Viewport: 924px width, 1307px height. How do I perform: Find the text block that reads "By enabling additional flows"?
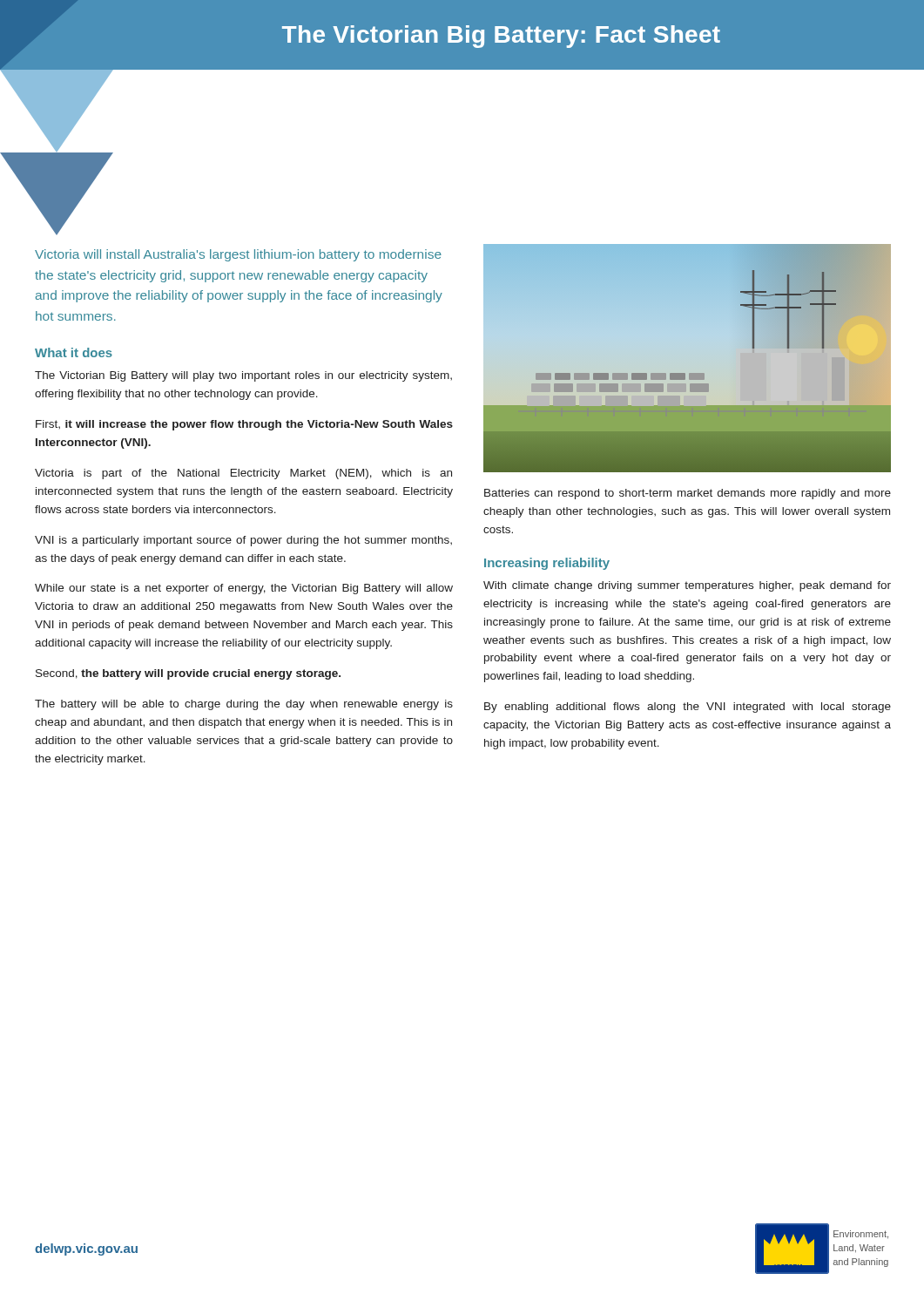(687, 725)
